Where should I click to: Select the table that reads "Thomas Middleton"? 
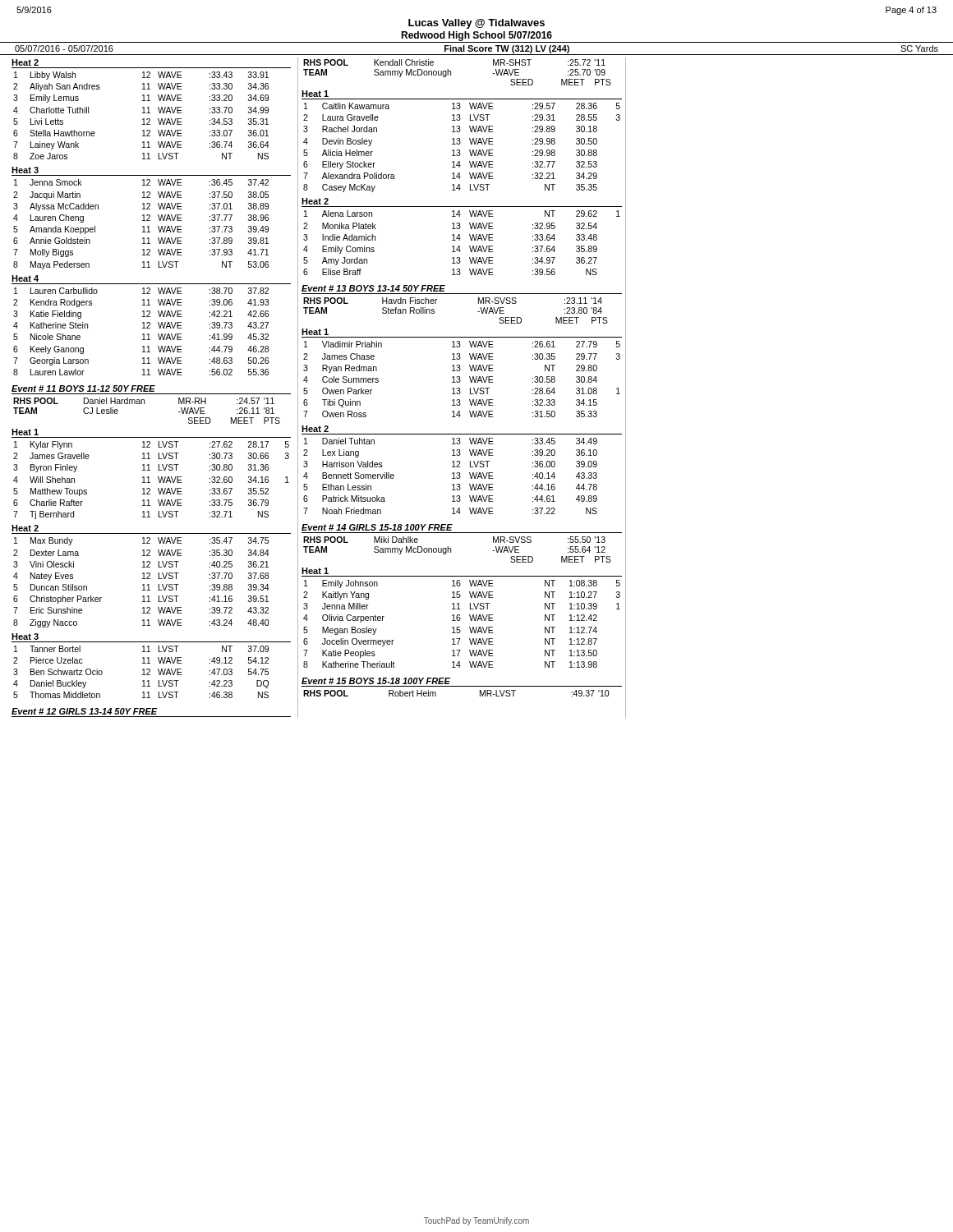pyautogui.click(x=151, y=672)
